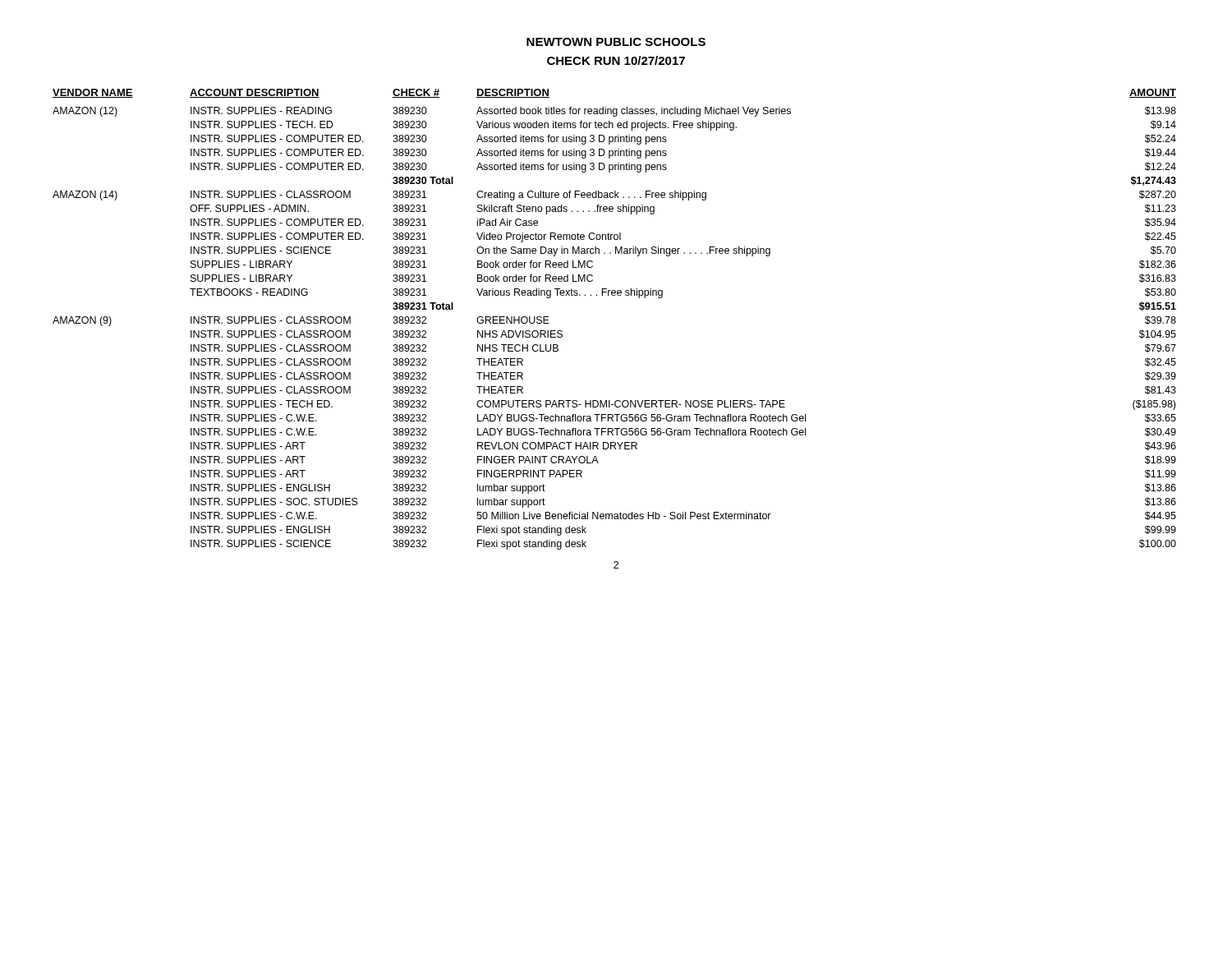Viewport: 1232px width, 953px height.
Task: Select the table that reads "INSTR. SUPPLIES - SCIENCE"
Action: [x=616, y=318]
